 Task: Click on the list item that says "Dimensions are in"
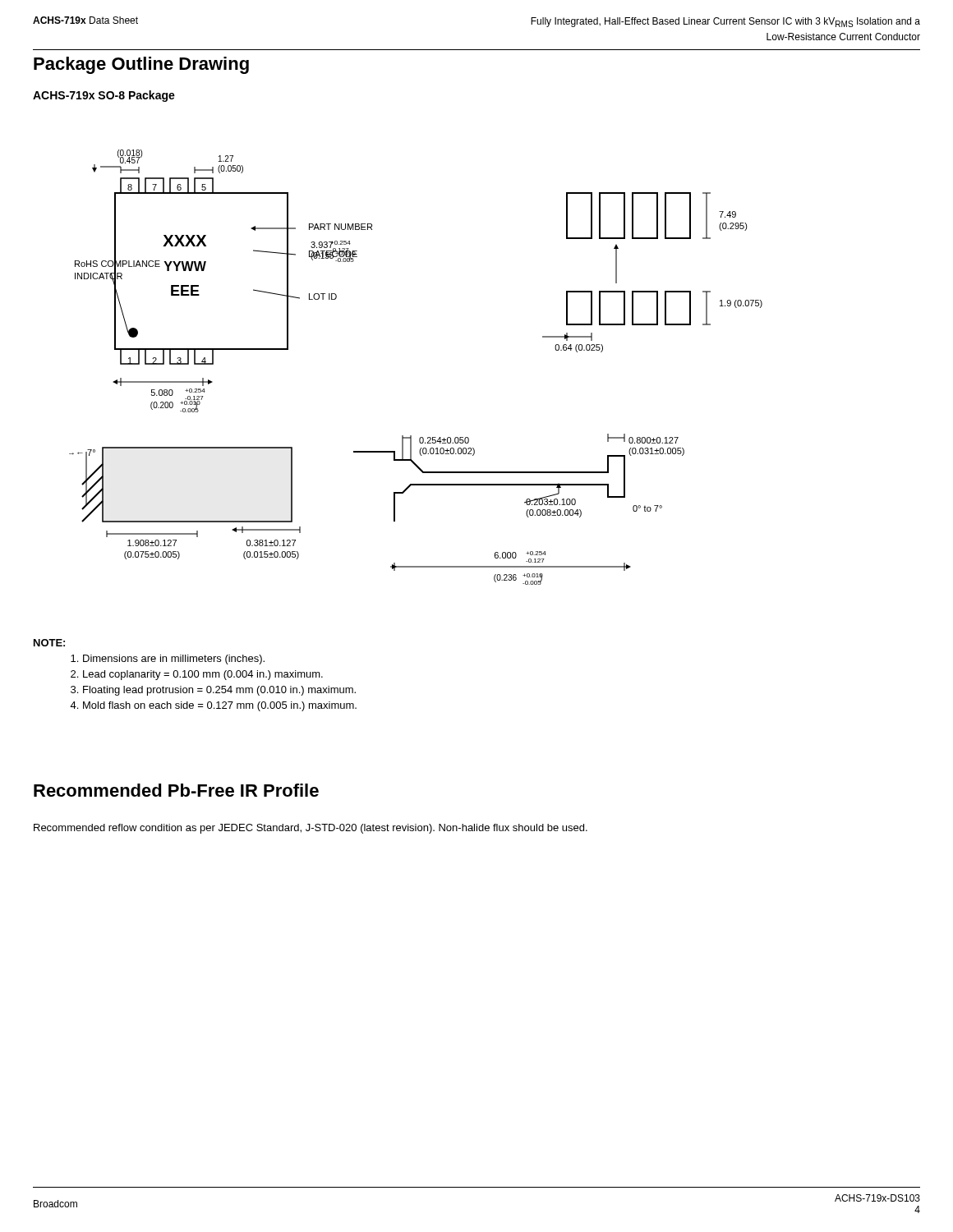coord(174,658)
